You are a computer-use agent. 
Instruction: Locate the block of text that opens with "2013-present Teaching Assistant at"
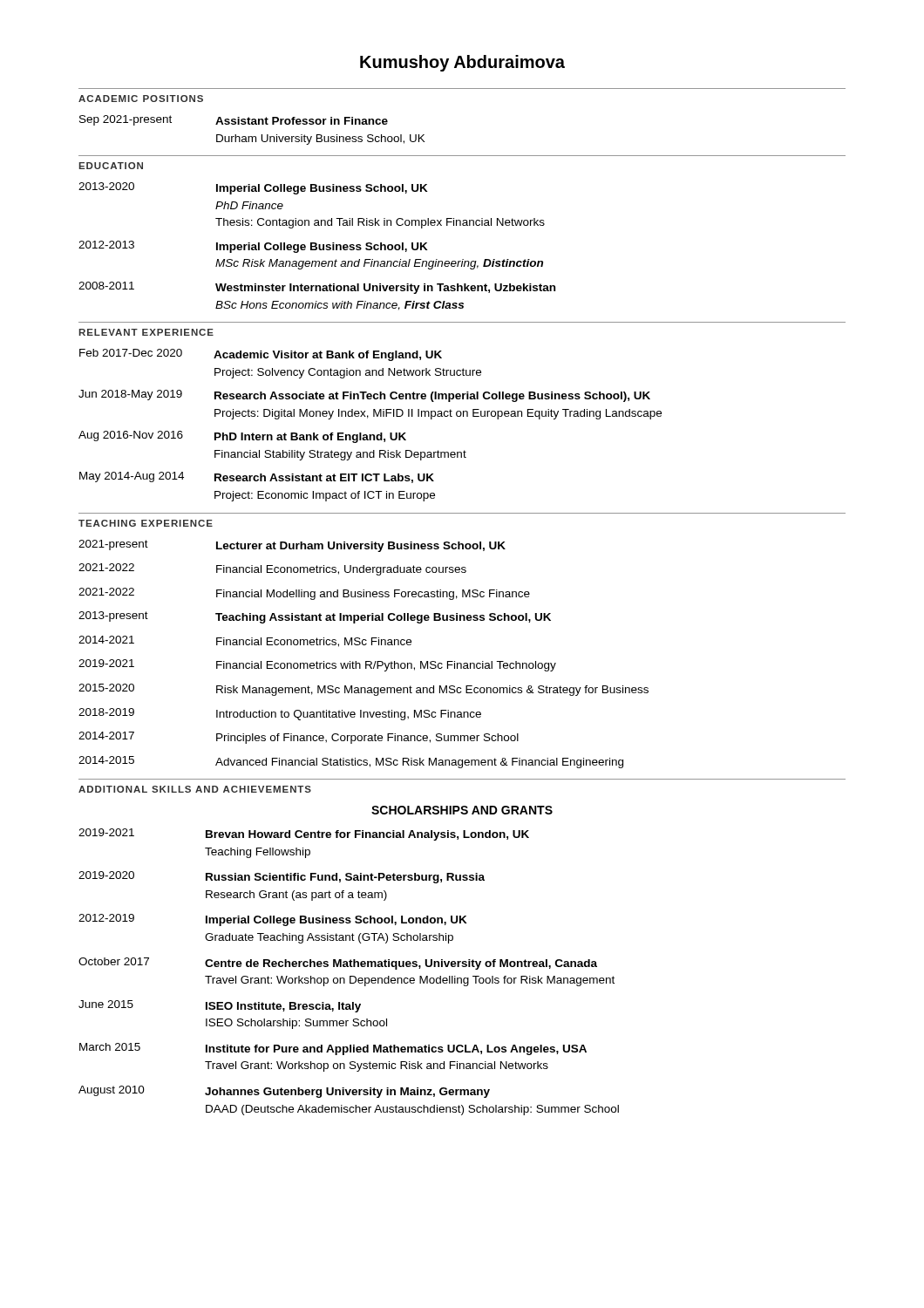(x=462, y=617)
